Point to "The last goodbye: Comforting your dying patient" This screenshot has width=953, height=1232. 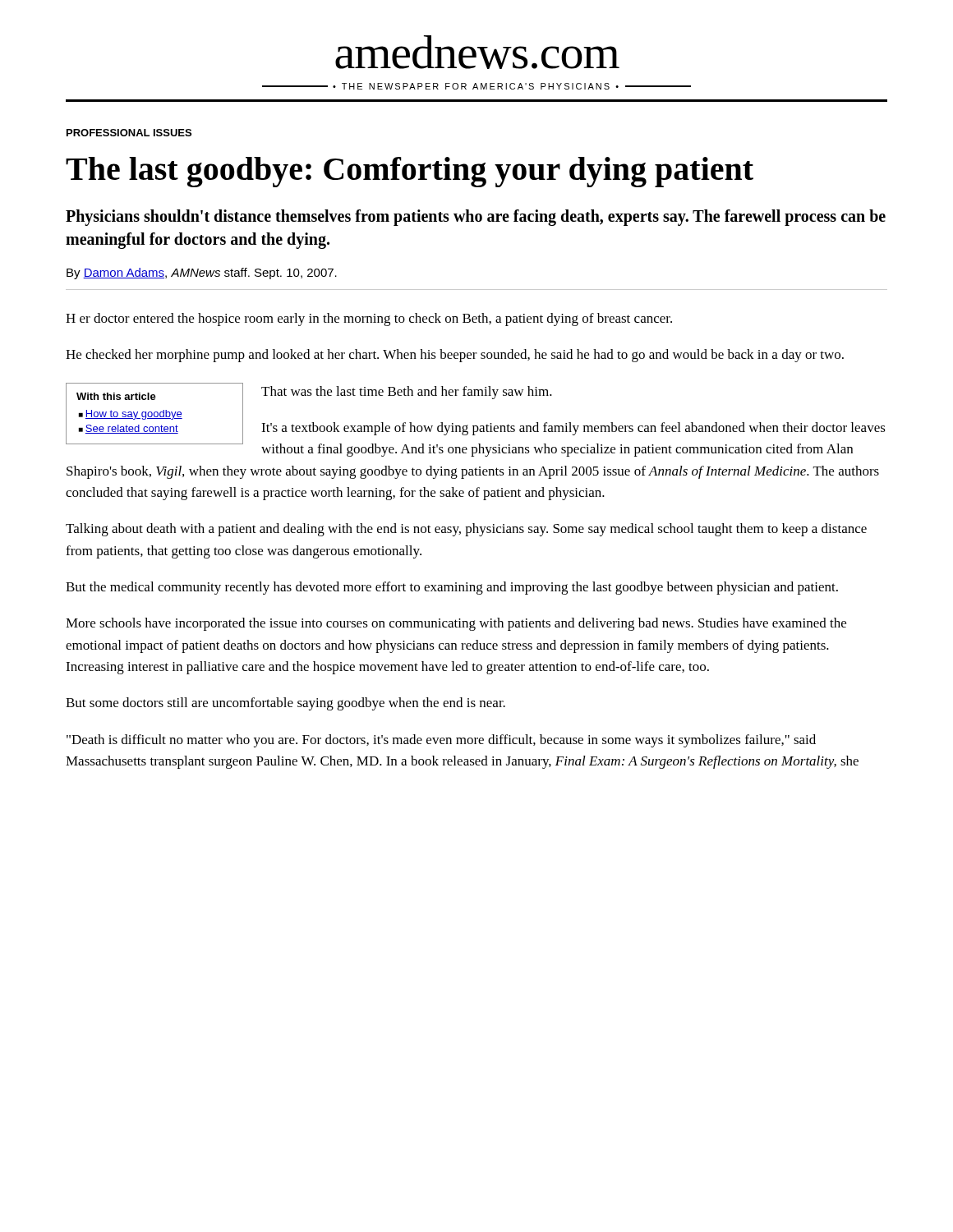tap(476, 169)
